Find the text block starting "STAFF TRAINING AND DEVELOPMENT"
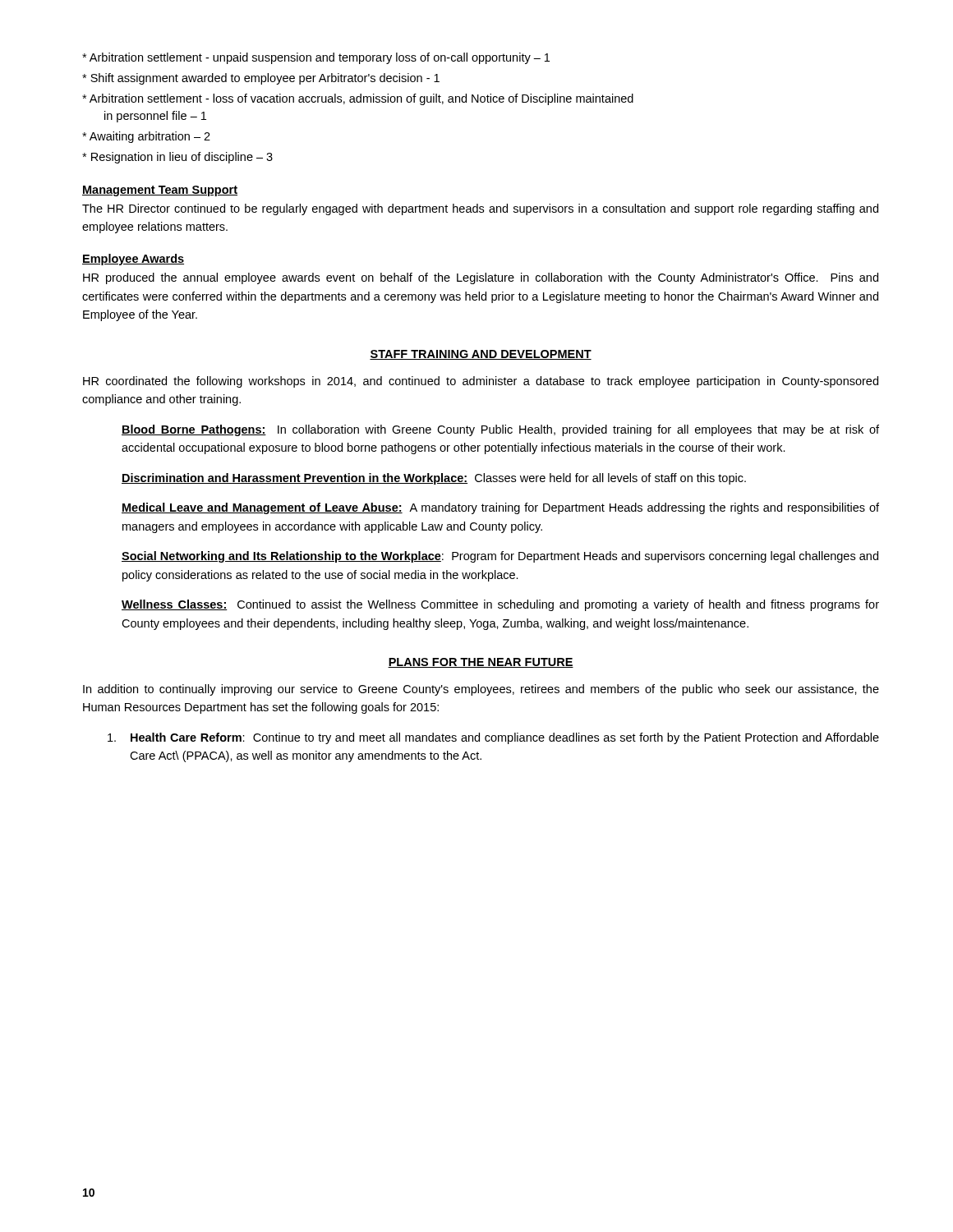The width and height of the screenshot is (953, 1232). click(481, 354)
